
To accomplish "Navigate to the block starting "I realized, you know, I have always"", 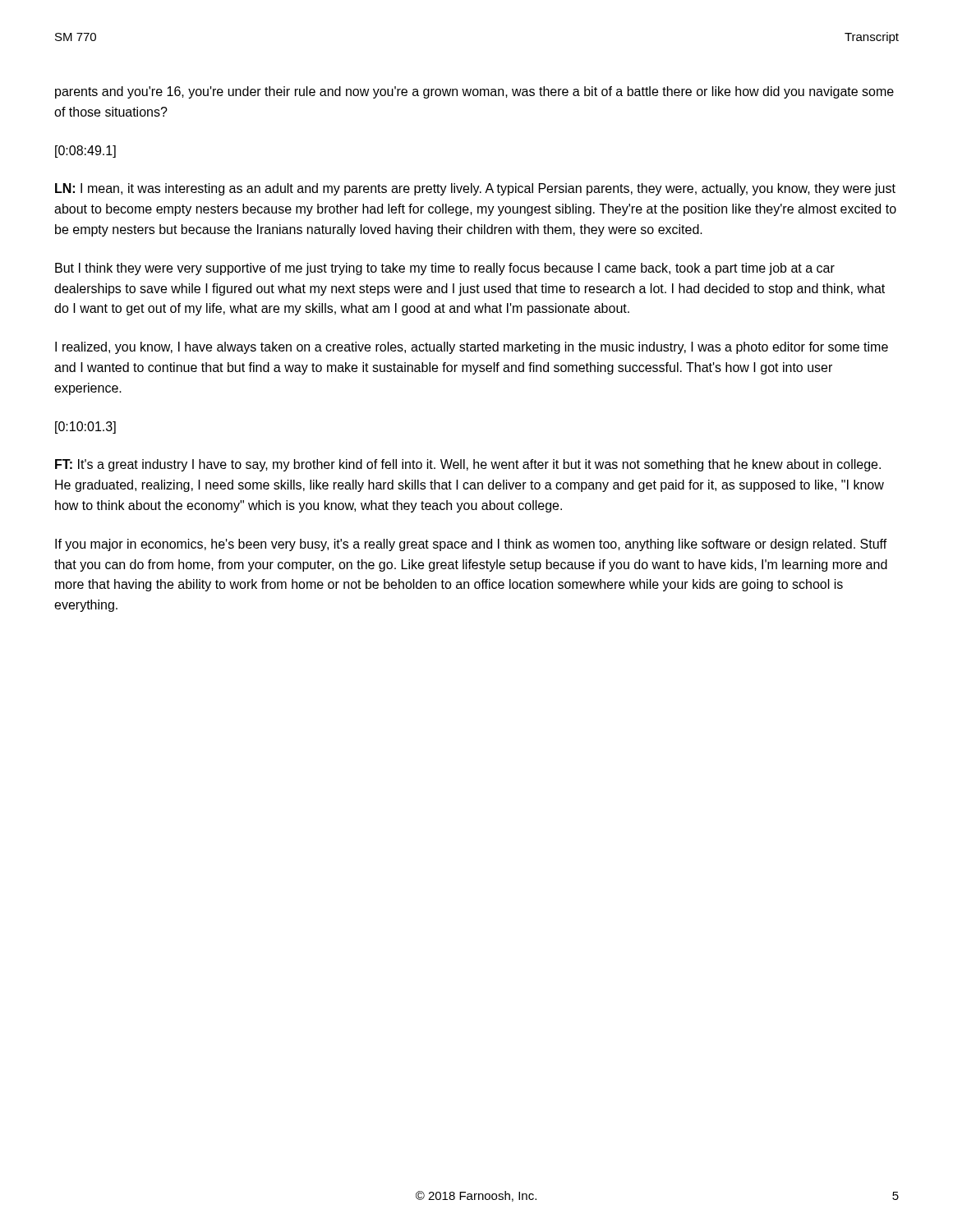I will point(471,368).
